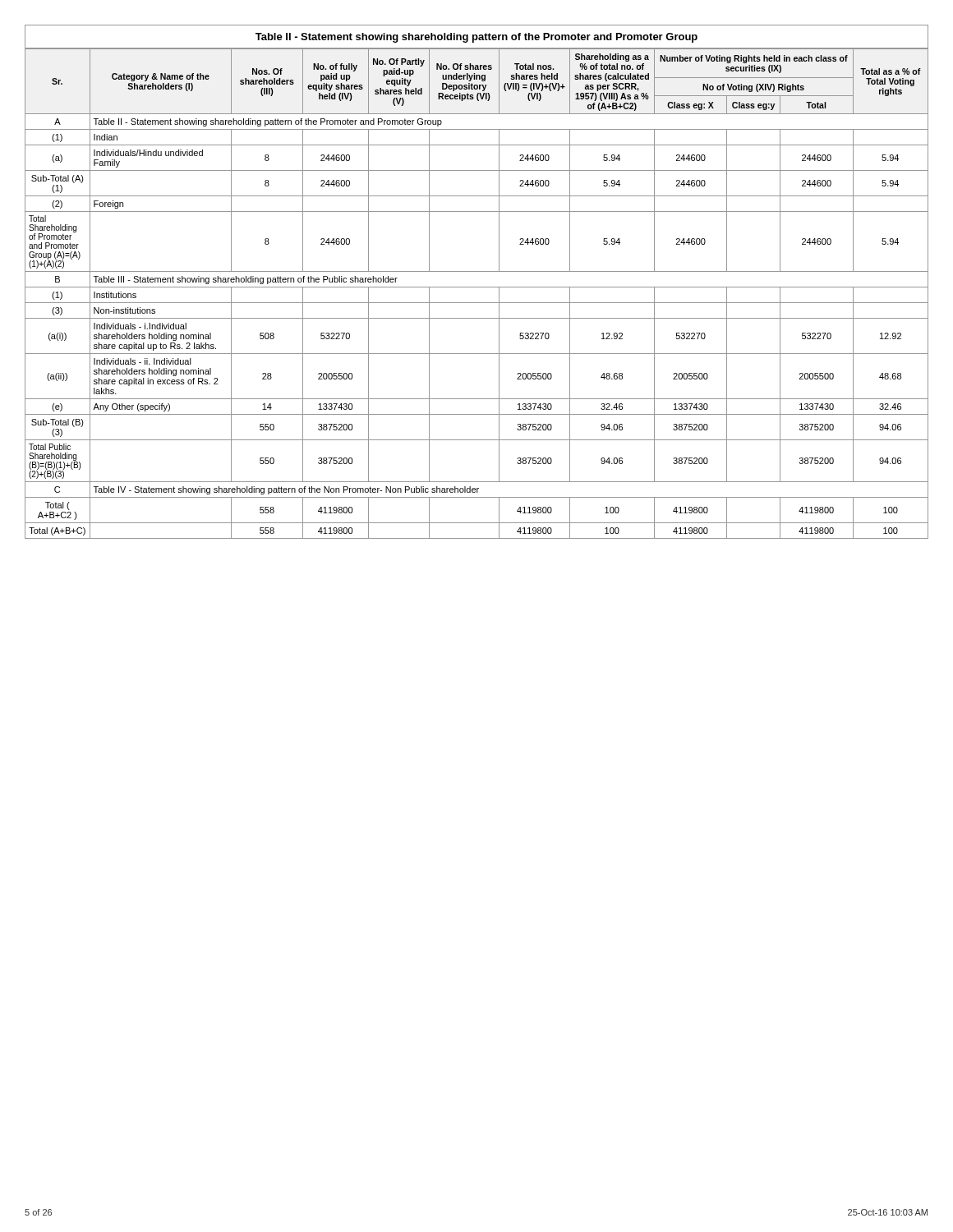Image resolution: width=953 pixels, height=1232 pixels.
Task: Locate the table with the text "Total ( A+B+C2 )"
Action: 476,294
